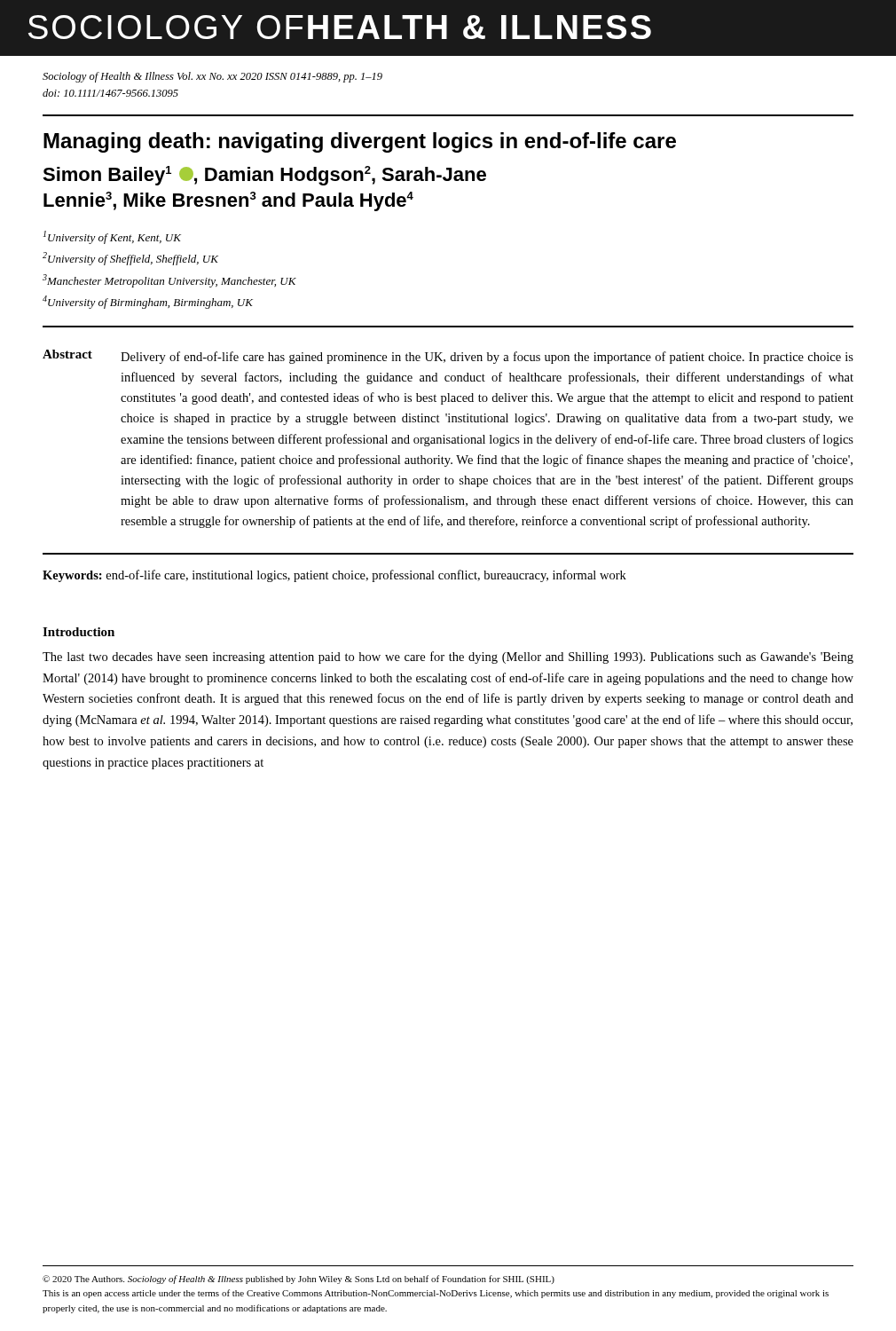This screenshot has width=896, height=1331.
Task: Click the passage that begins "1University of Kent, Kent, UK 2University"
Action: coord(169,269)
